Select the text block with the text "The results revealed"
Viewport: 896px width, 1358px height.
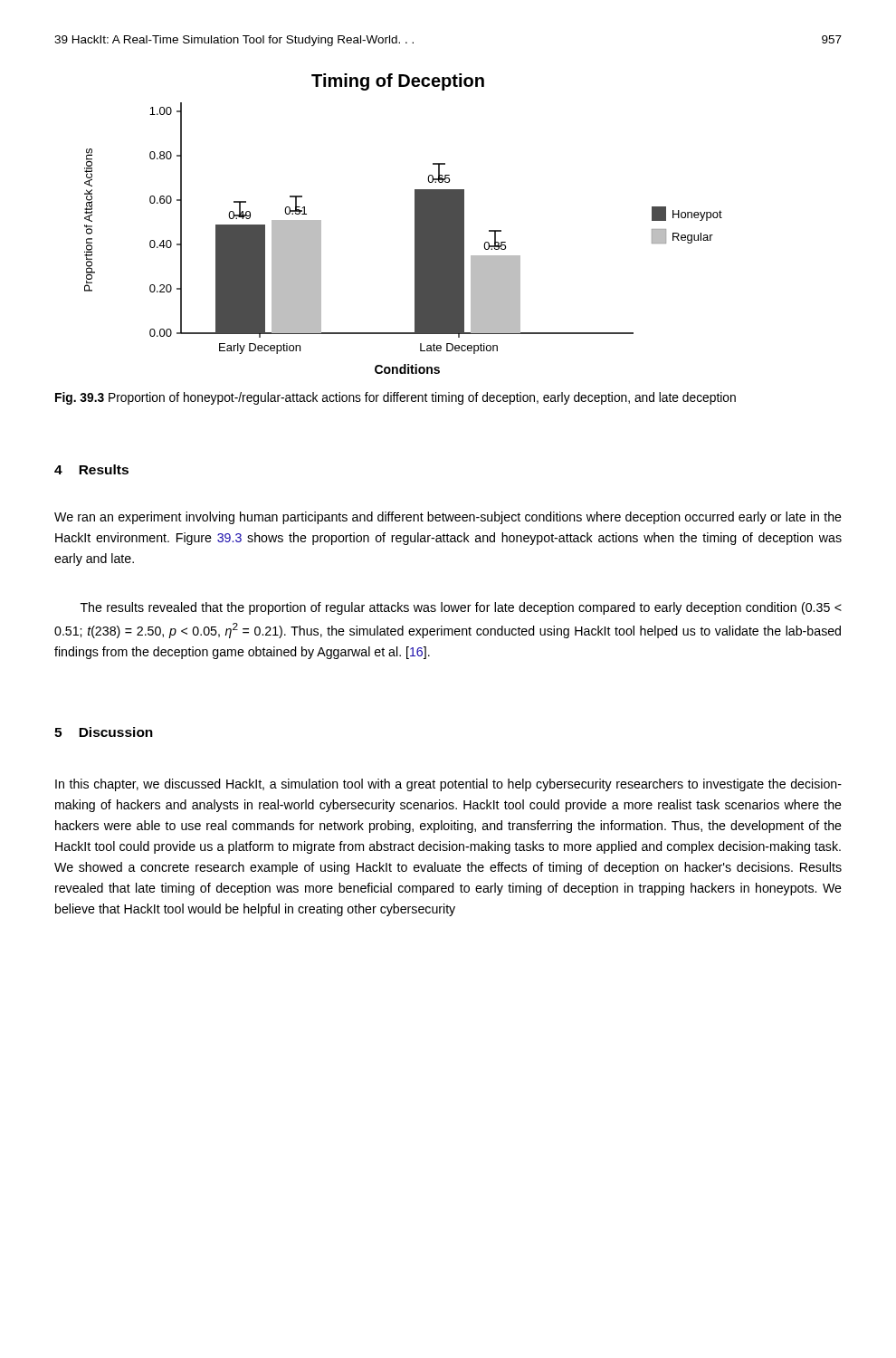448,630
